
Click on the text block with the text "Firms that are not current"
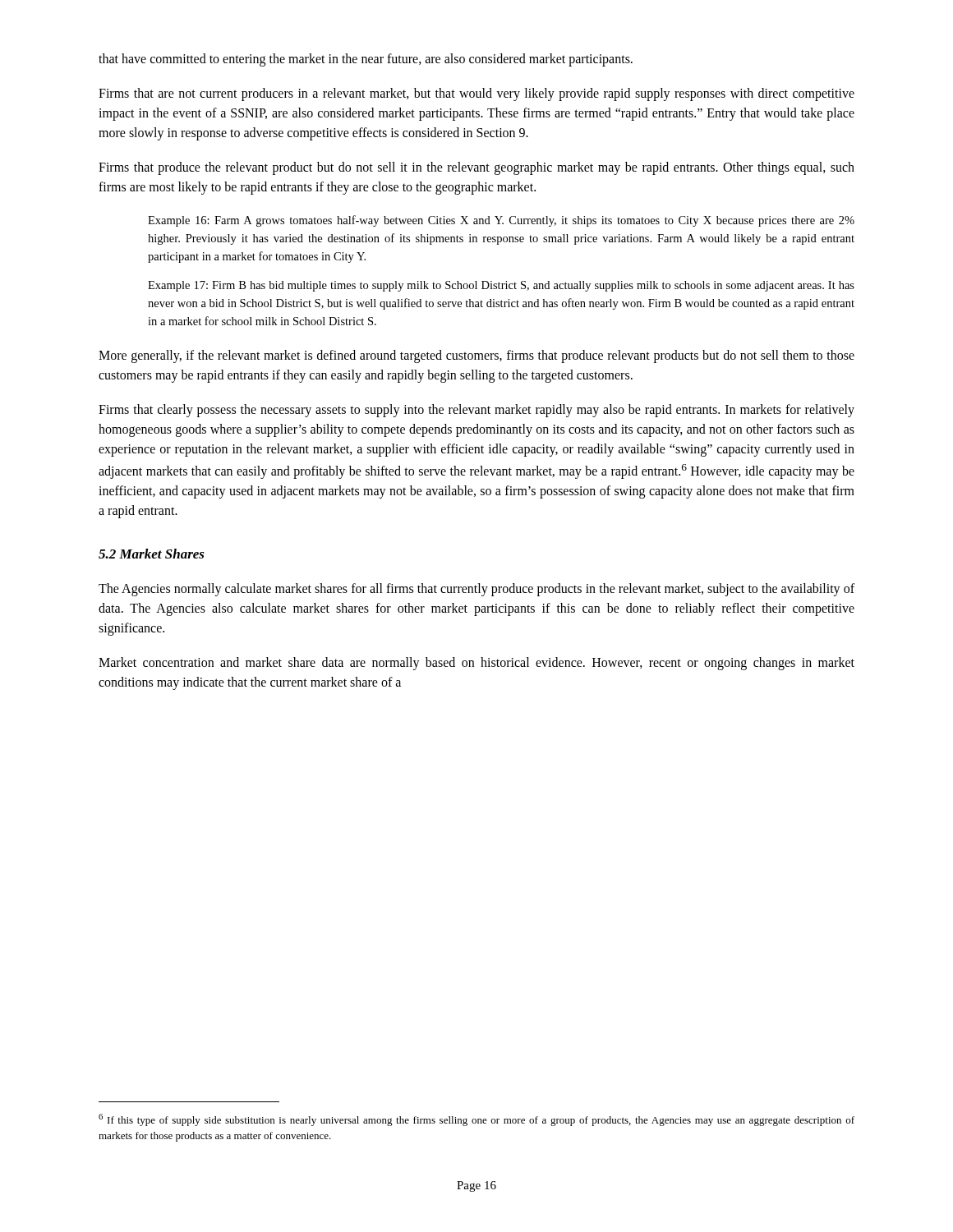[x=476, y=113]
